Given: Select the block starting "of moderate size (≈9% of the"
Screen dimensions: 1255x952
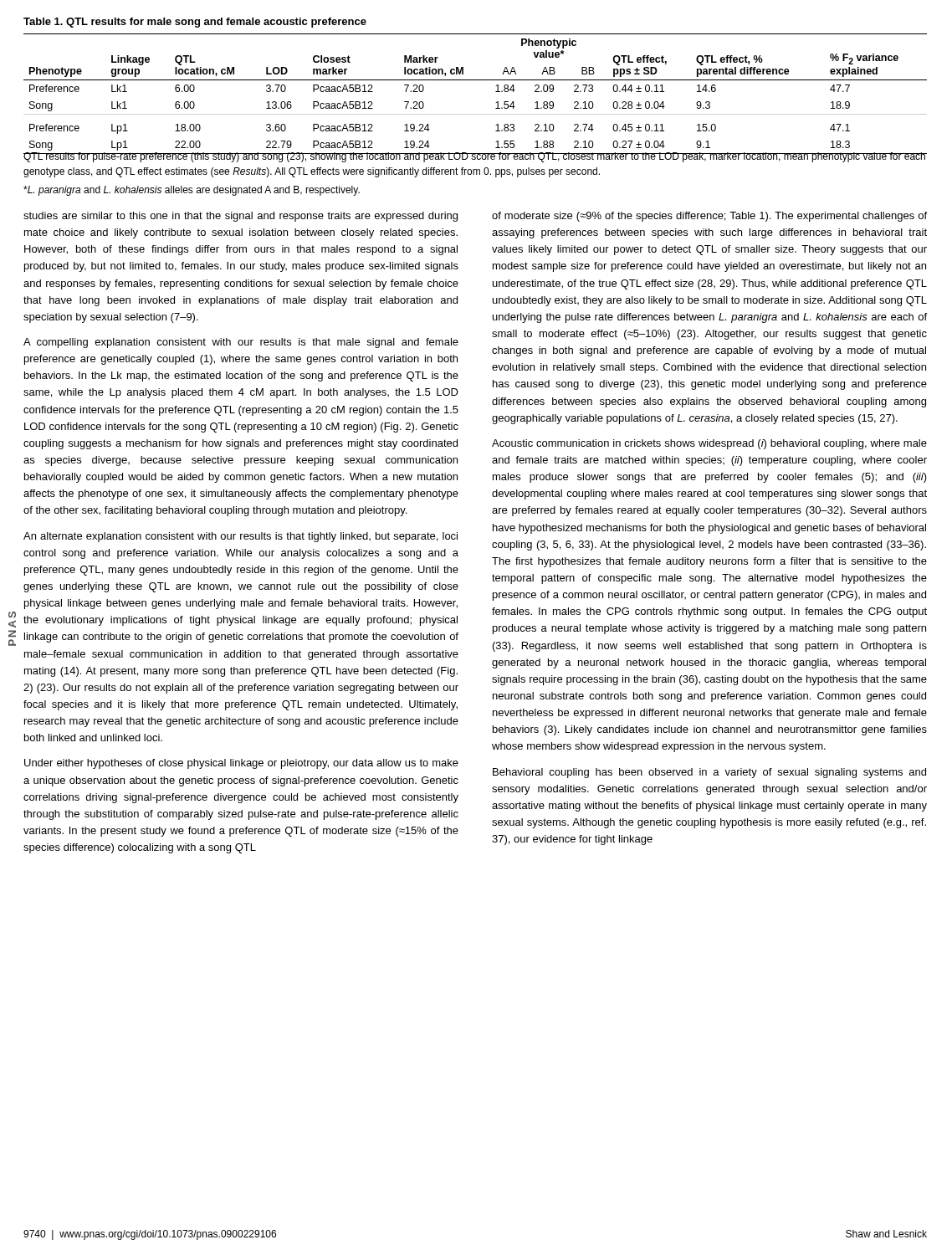Looking at the screenshot, I should pyautogui.click(x=709, y=317).
